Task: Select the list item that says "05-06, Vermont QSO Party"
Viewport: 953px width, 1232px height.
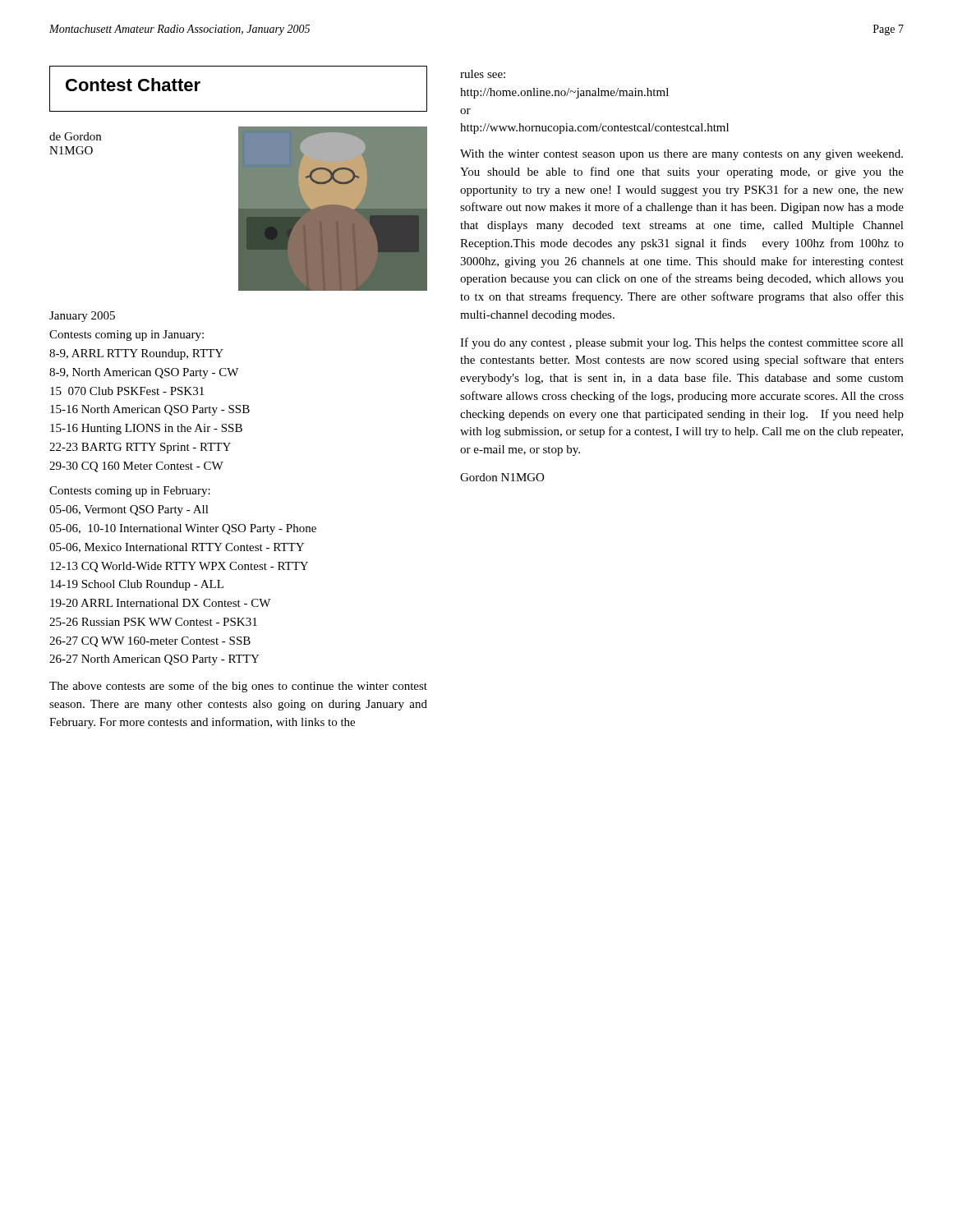Action: (x=129, y=509)
